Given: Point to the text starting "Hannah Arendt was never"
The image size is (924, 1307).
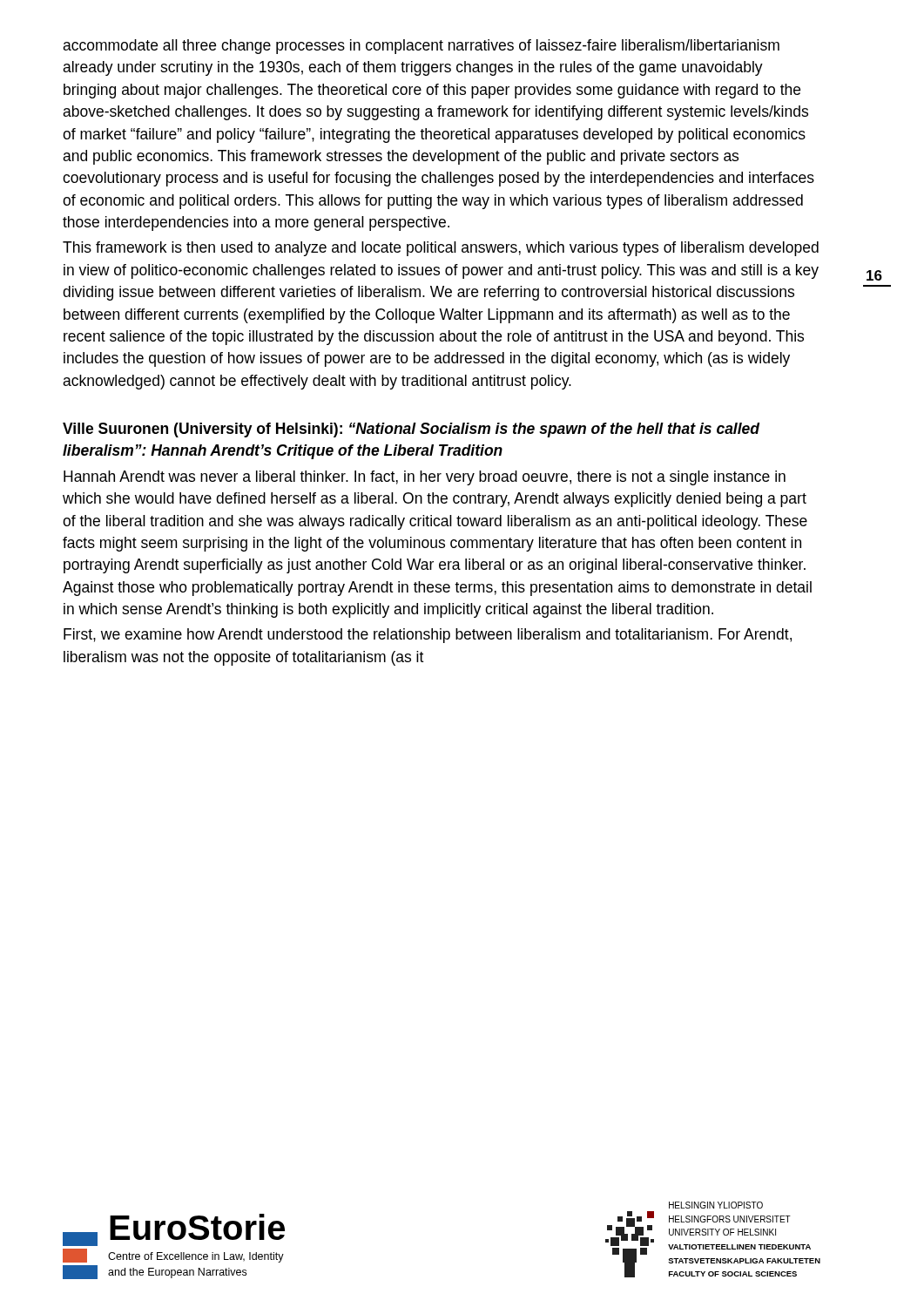Looking at the screenshot, I should (438, 543).
